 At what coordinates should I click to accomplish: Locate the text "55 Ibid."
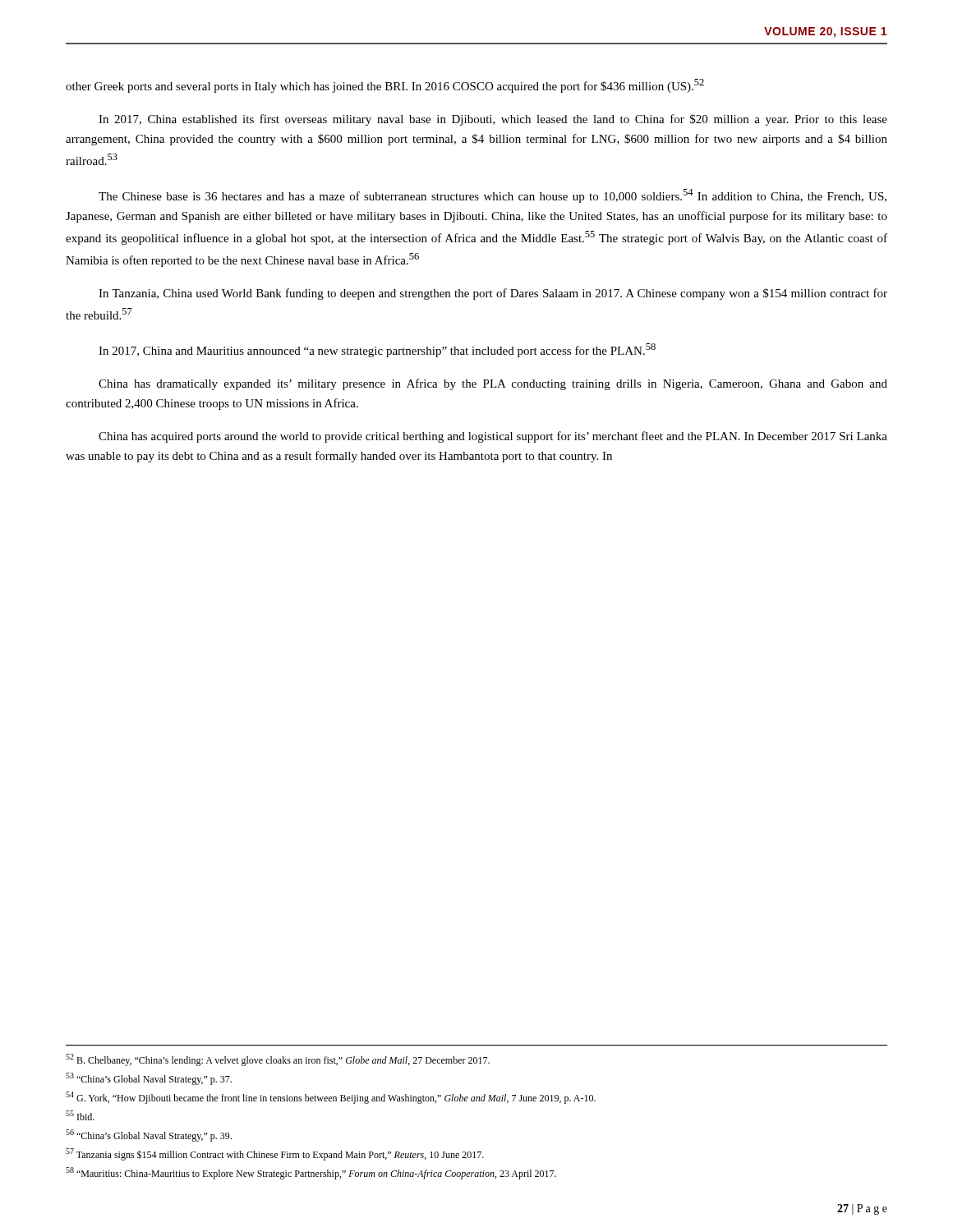tap(80, 1116)
